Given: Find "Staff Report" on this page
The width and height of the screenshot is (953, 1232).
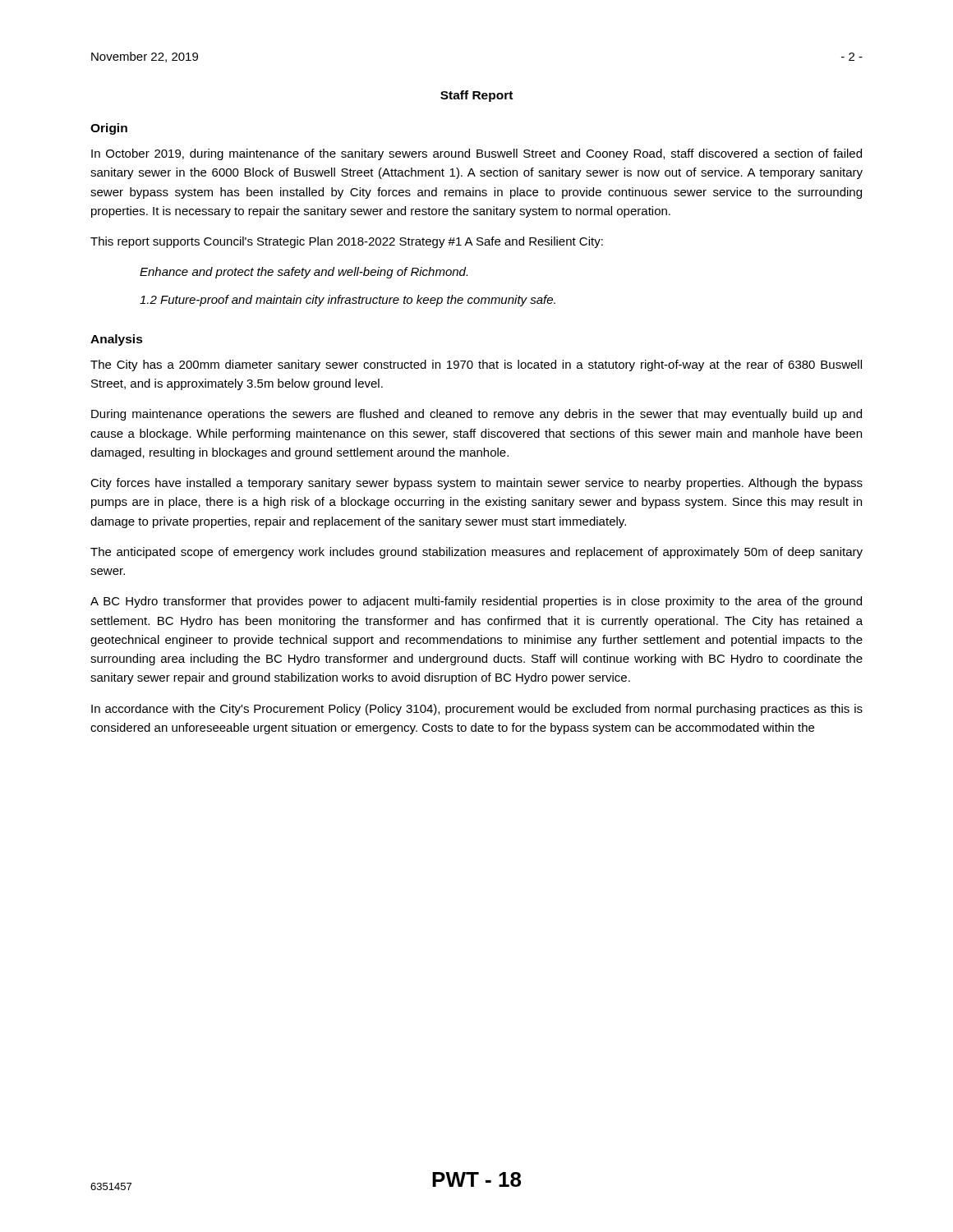Looking at the screenshot, I should [x=476, y=95].
